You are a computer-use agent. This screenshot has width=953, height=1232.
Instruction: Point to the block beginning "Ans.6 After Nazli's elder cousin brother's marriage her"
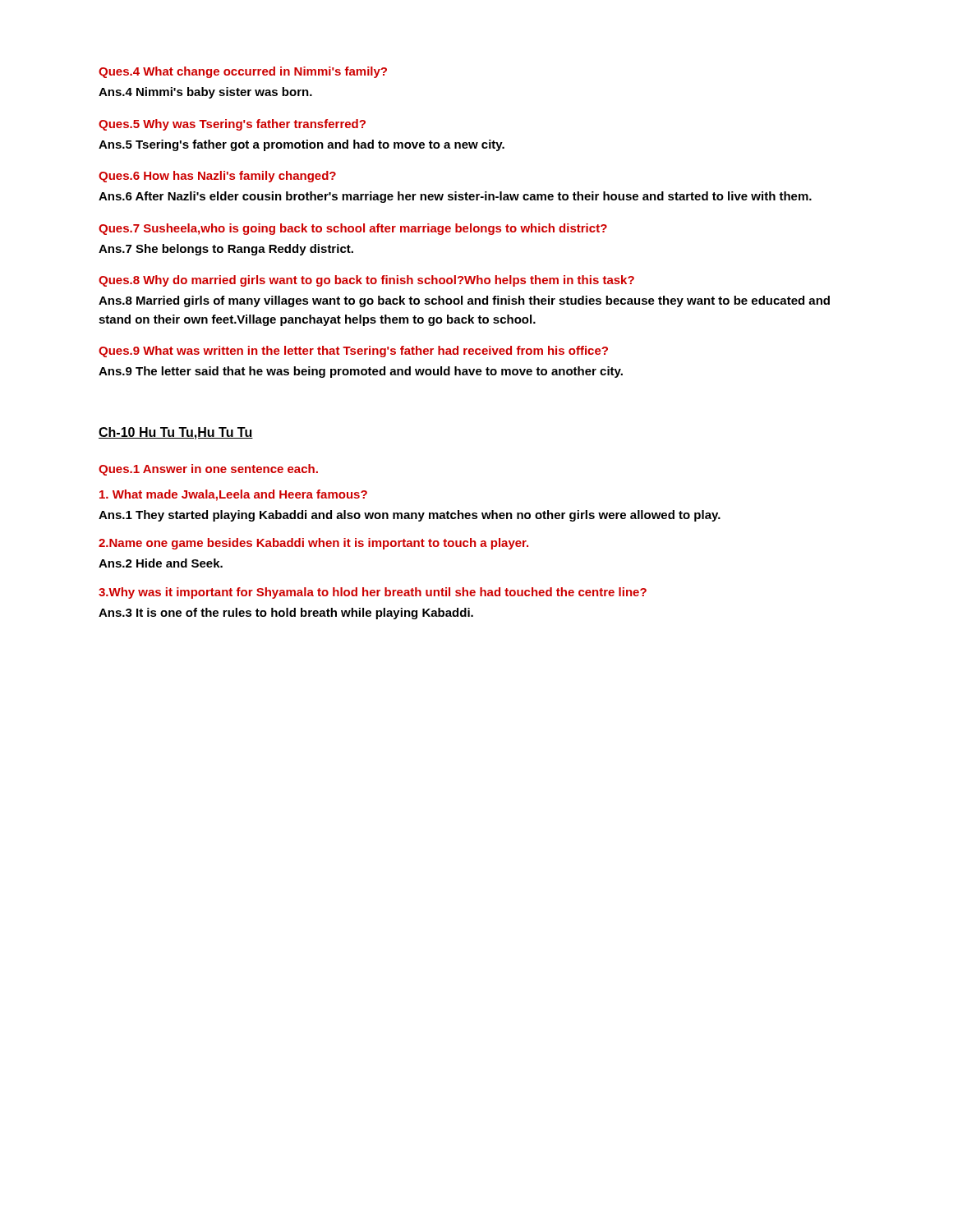pyautogui.click(x=476, y=197)
